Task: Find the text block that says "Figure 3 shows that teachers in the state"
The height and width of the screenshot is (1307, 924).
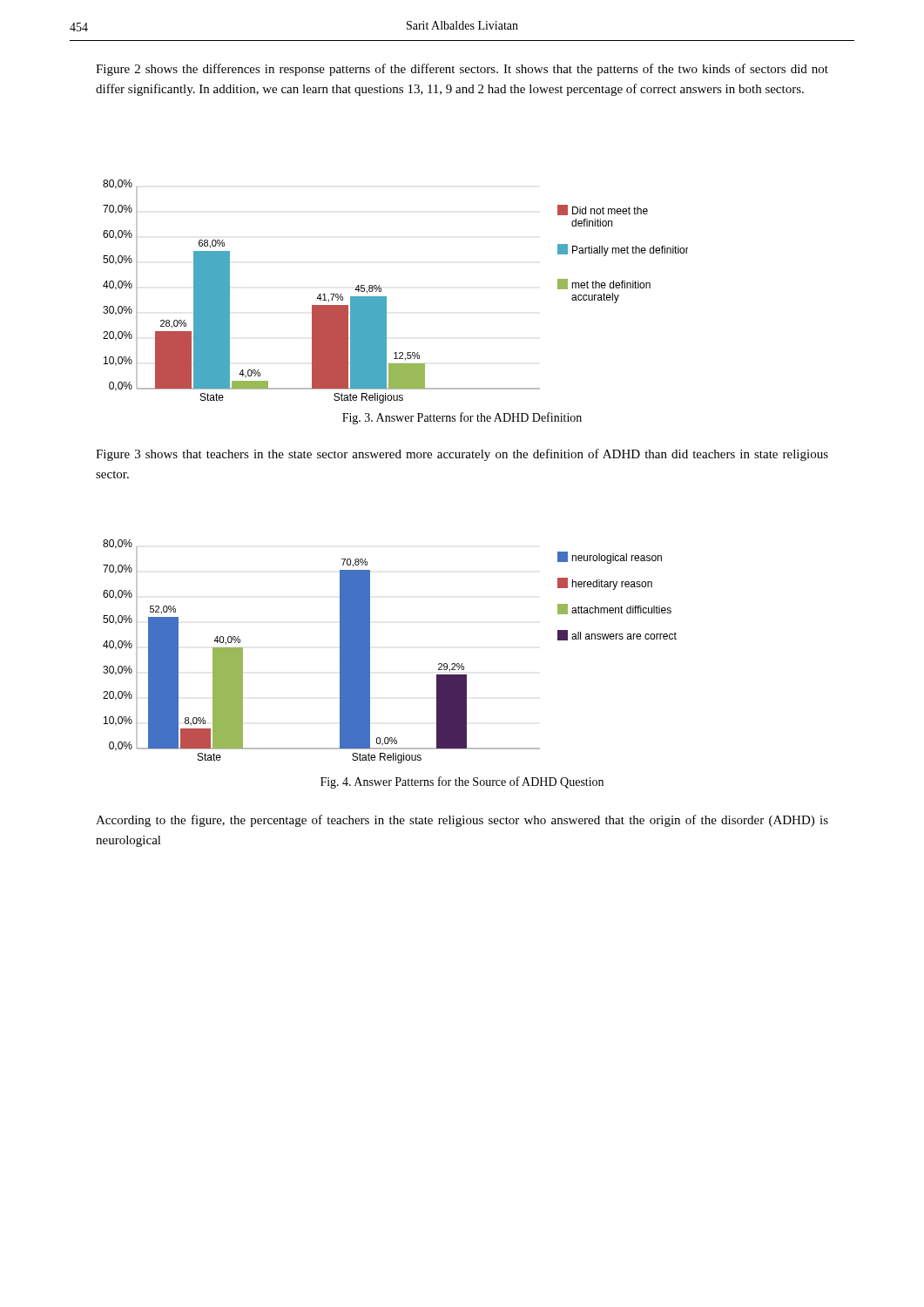Action: pos(462,464)
